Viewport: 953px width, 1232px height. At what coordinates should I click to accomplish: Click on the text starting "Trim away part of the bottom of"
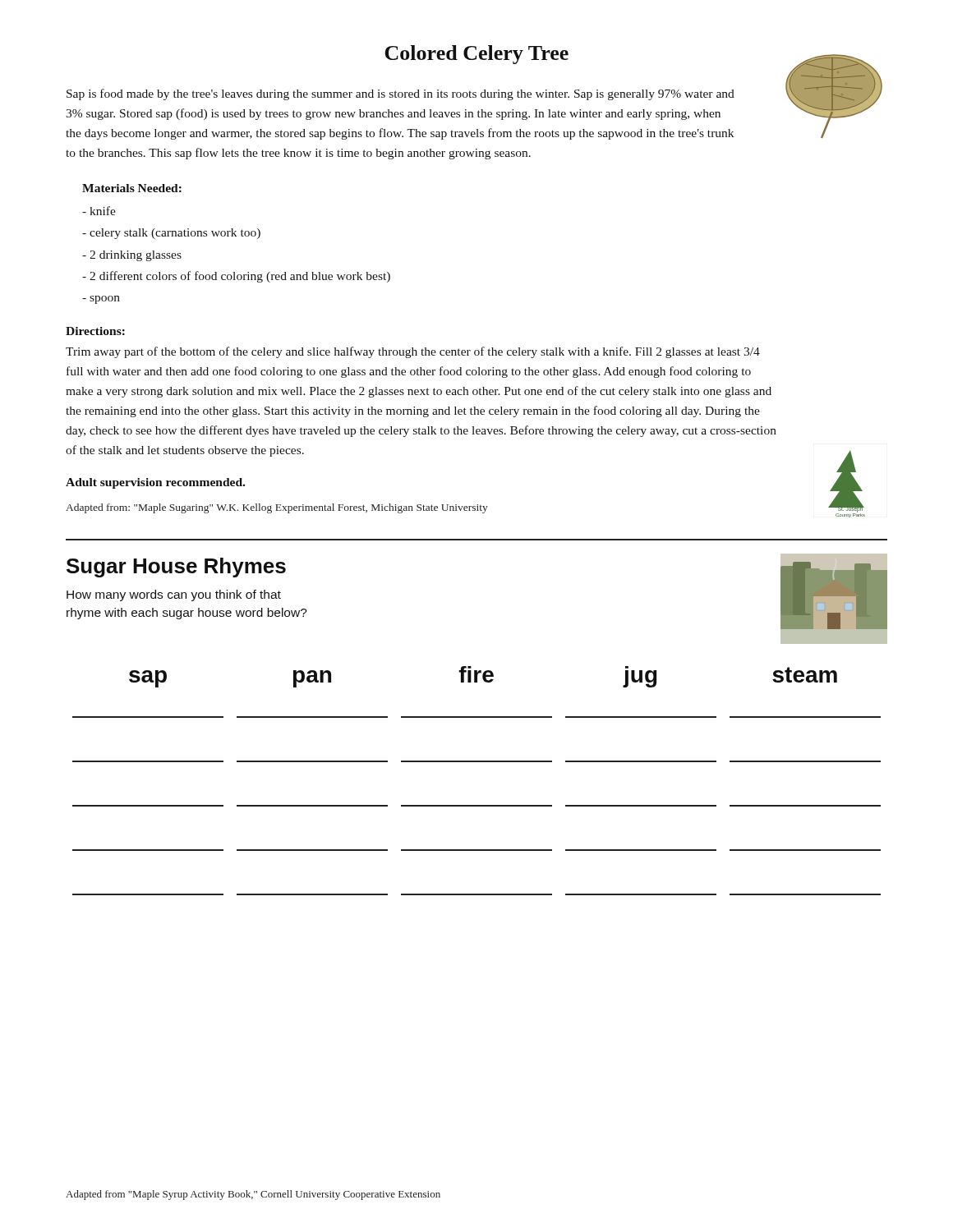[x=421, y=400]
